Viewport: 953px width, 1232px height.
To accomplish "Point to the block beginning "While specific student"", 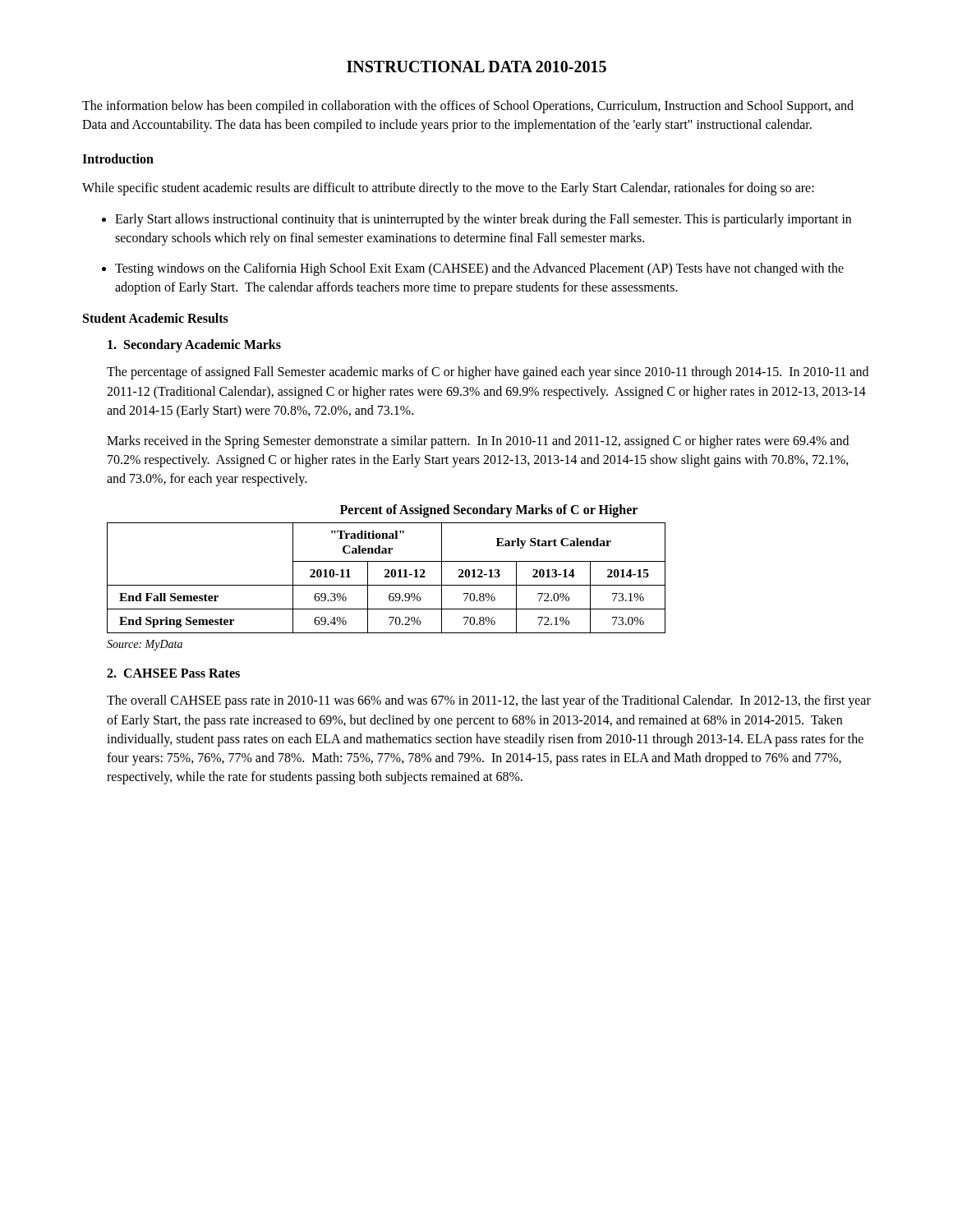I will pos(476,188).
